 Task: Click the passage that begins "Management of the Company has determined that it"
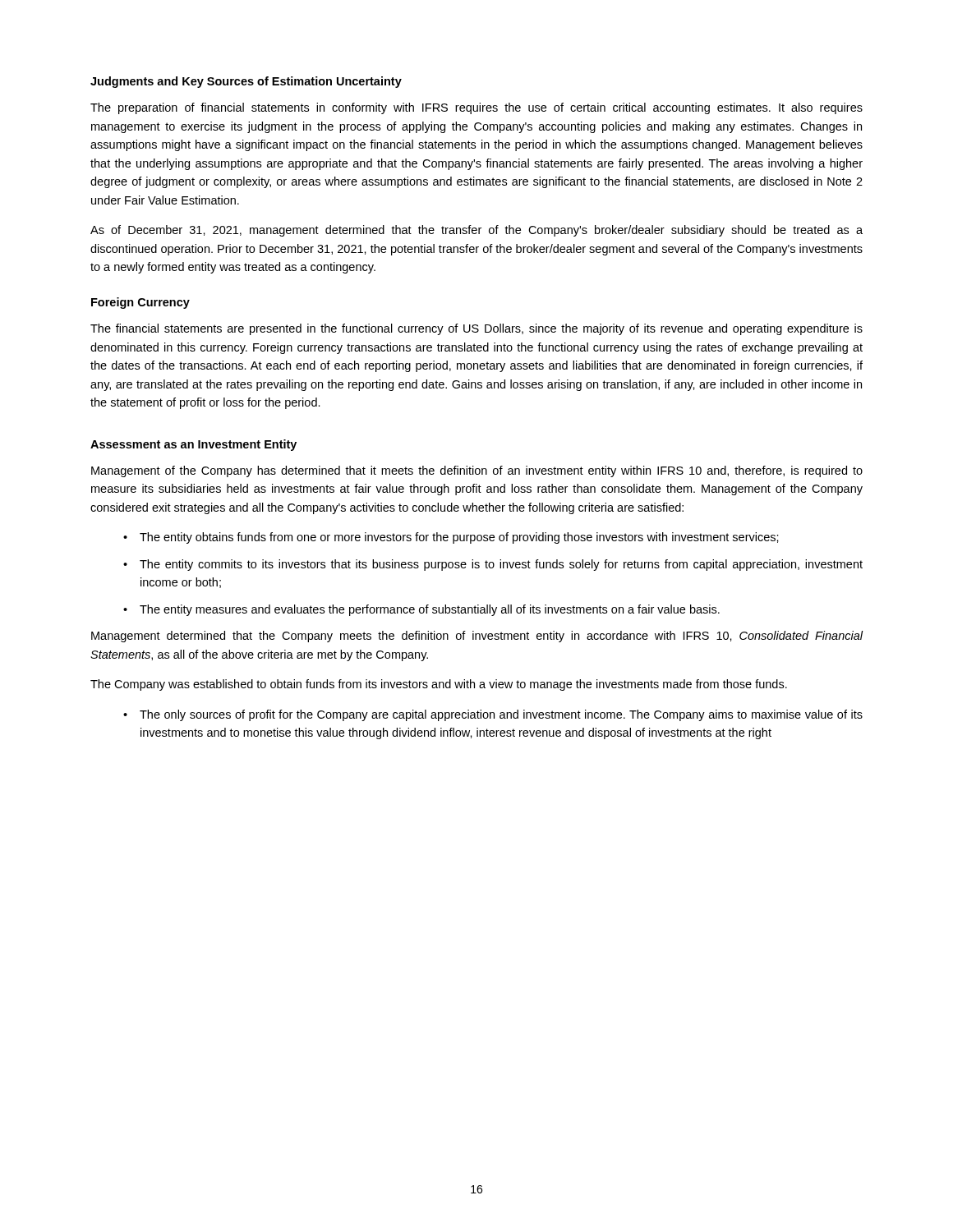coord(476,489)
